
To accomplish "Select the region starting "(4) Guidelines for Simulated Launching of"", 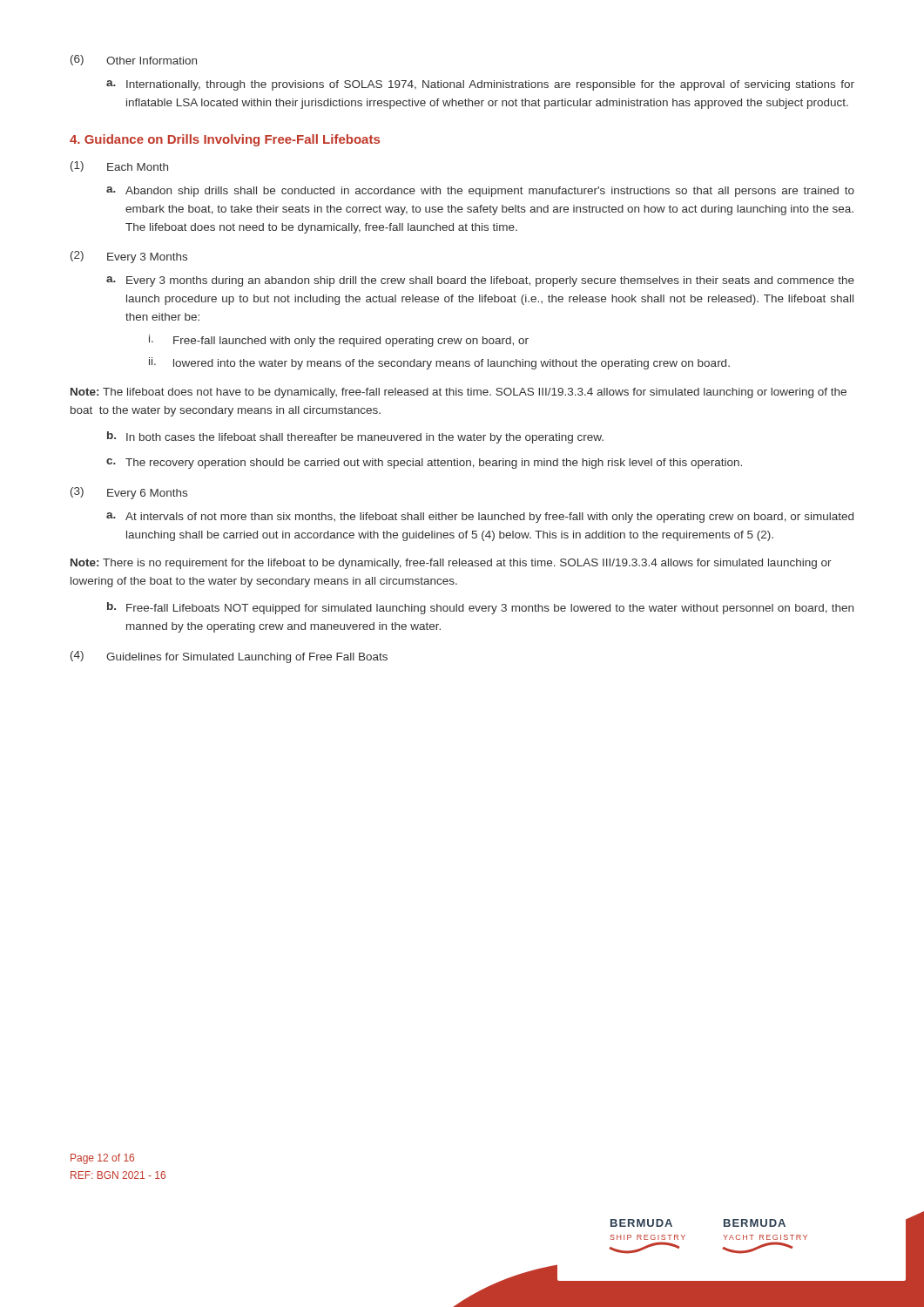I will point(229,657).
